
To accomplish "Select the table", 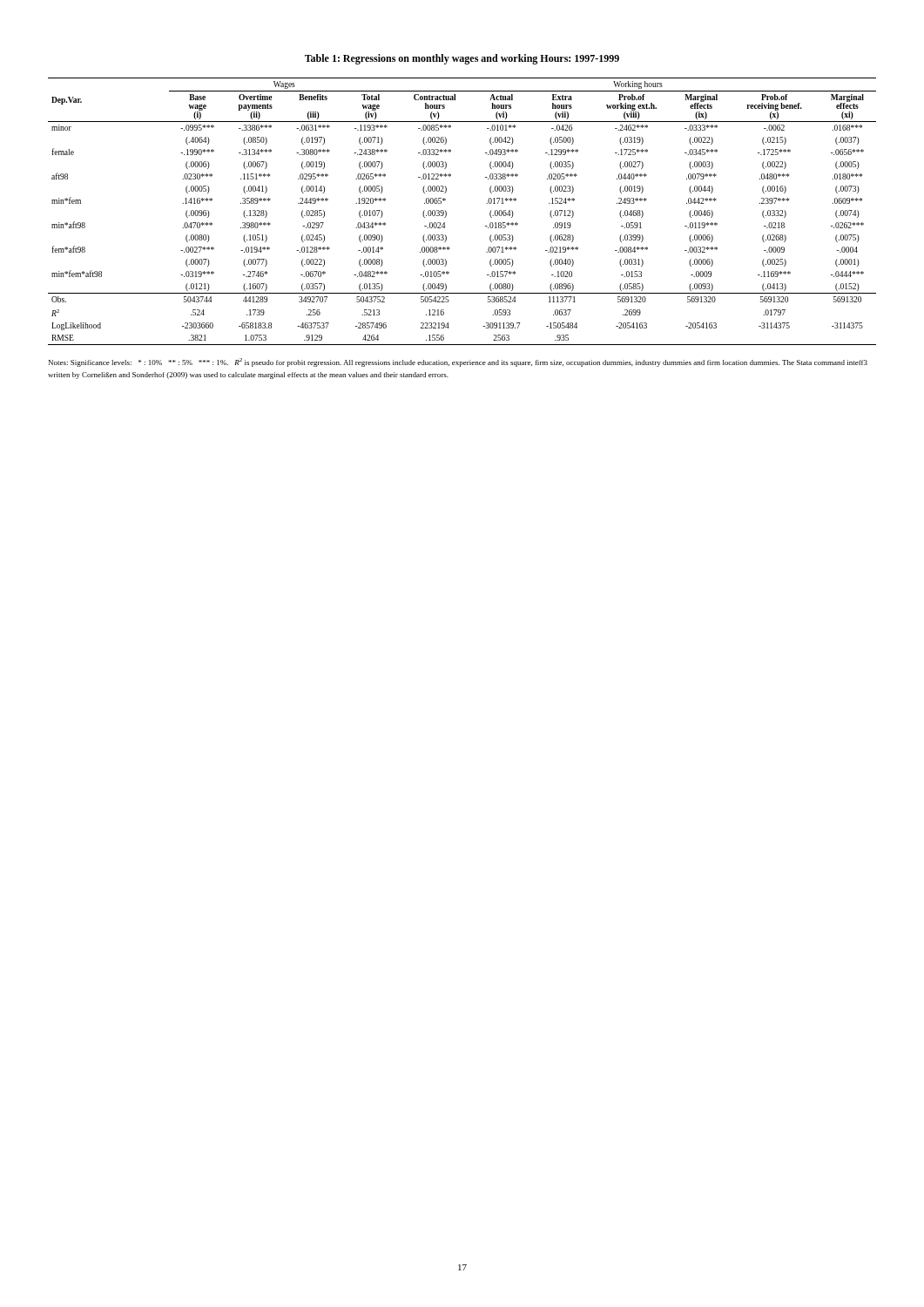I will 462,211.
